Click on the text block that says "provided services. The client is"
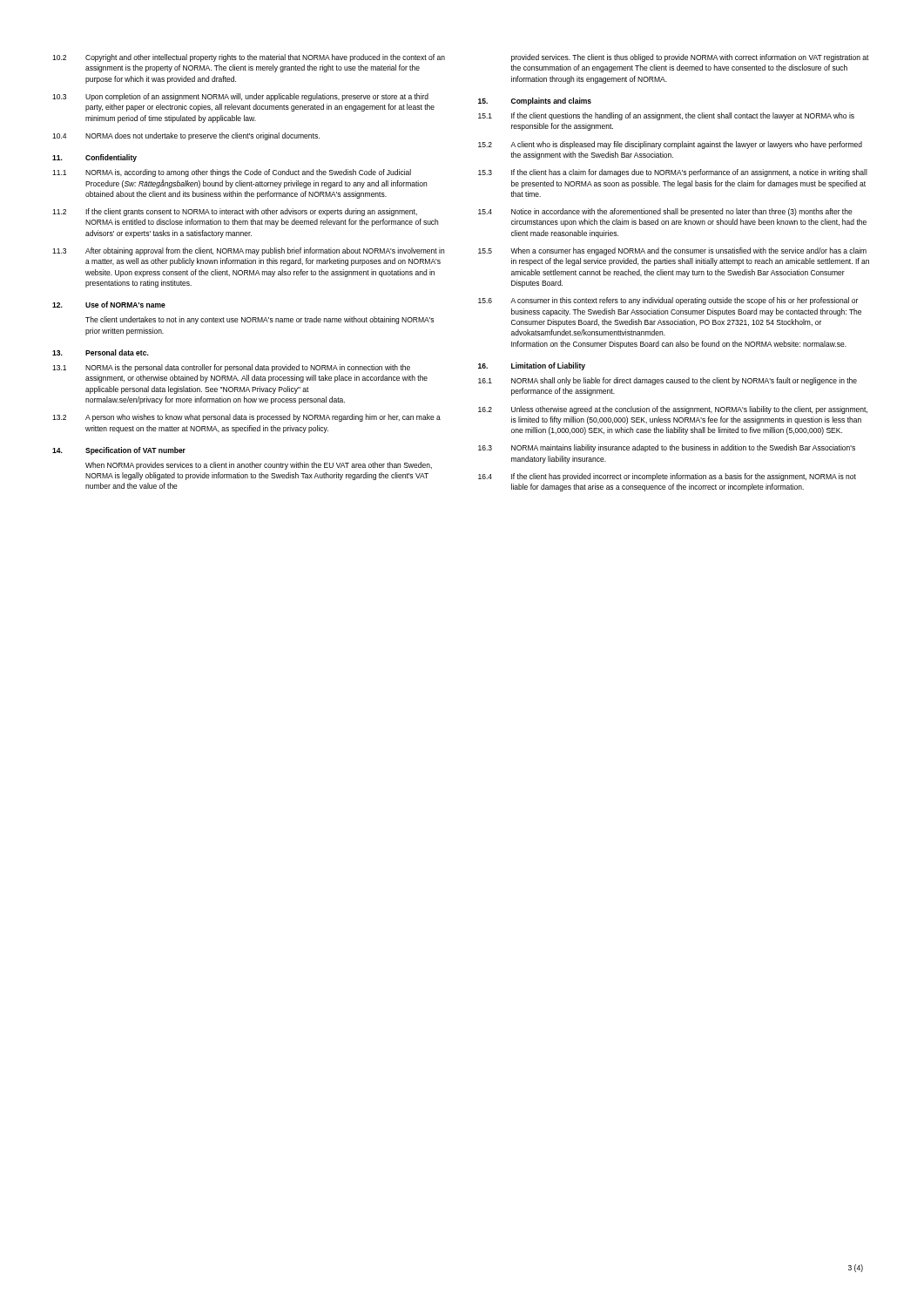924x1307 pixels. (675, 68)
